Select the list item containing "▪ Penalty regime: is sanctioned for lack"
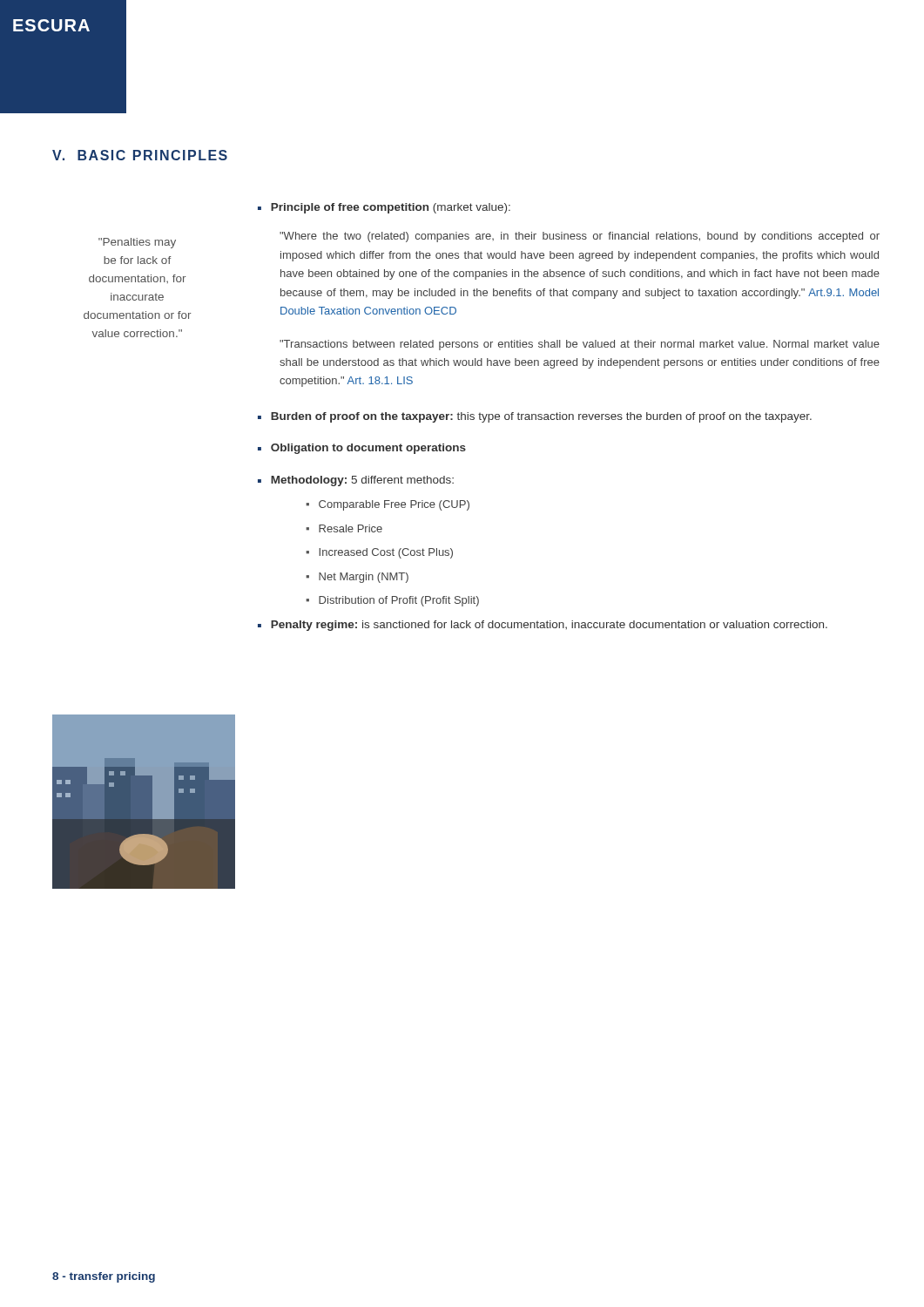 click(542, 625)
